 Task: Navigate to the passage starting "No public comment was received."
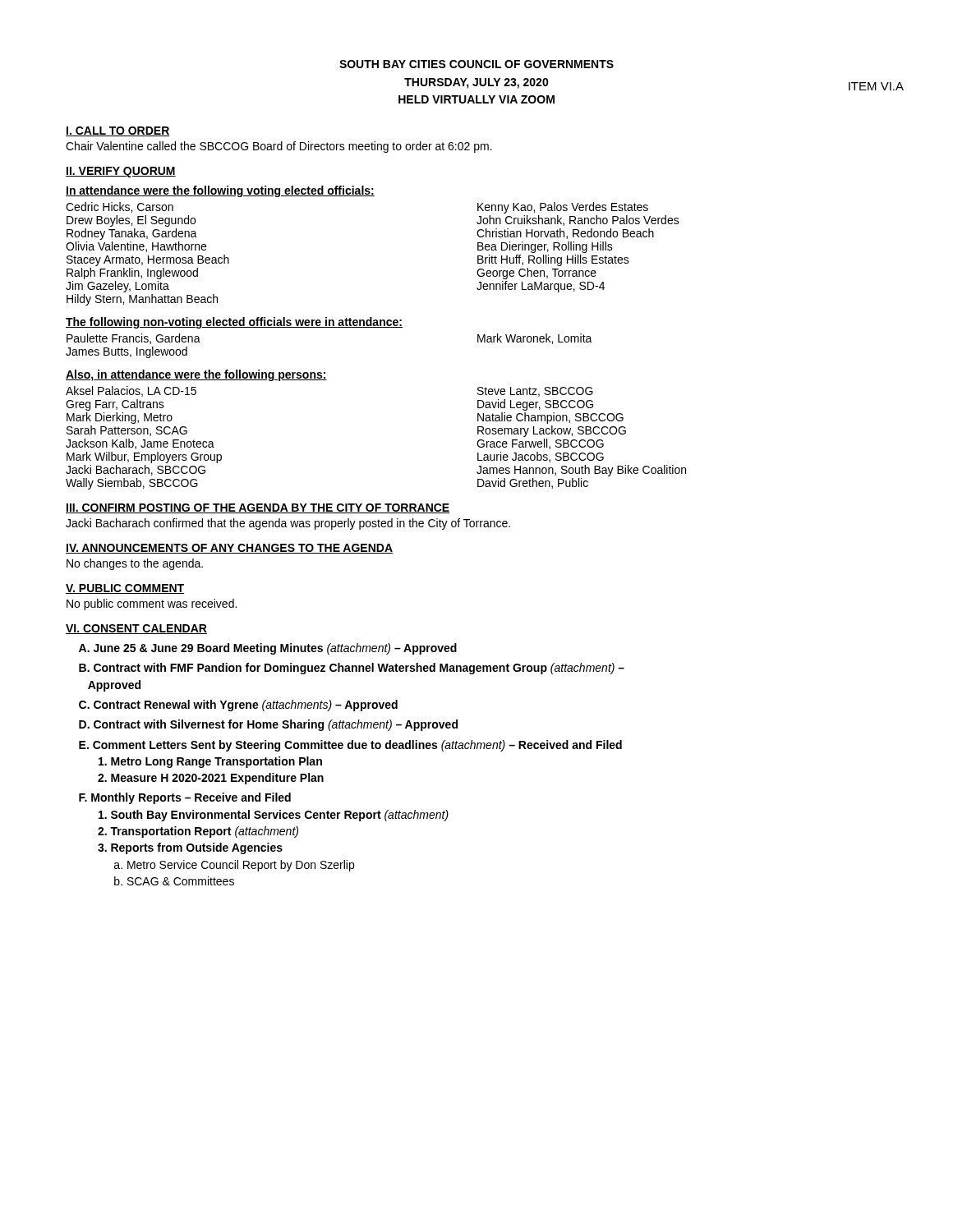152,604
